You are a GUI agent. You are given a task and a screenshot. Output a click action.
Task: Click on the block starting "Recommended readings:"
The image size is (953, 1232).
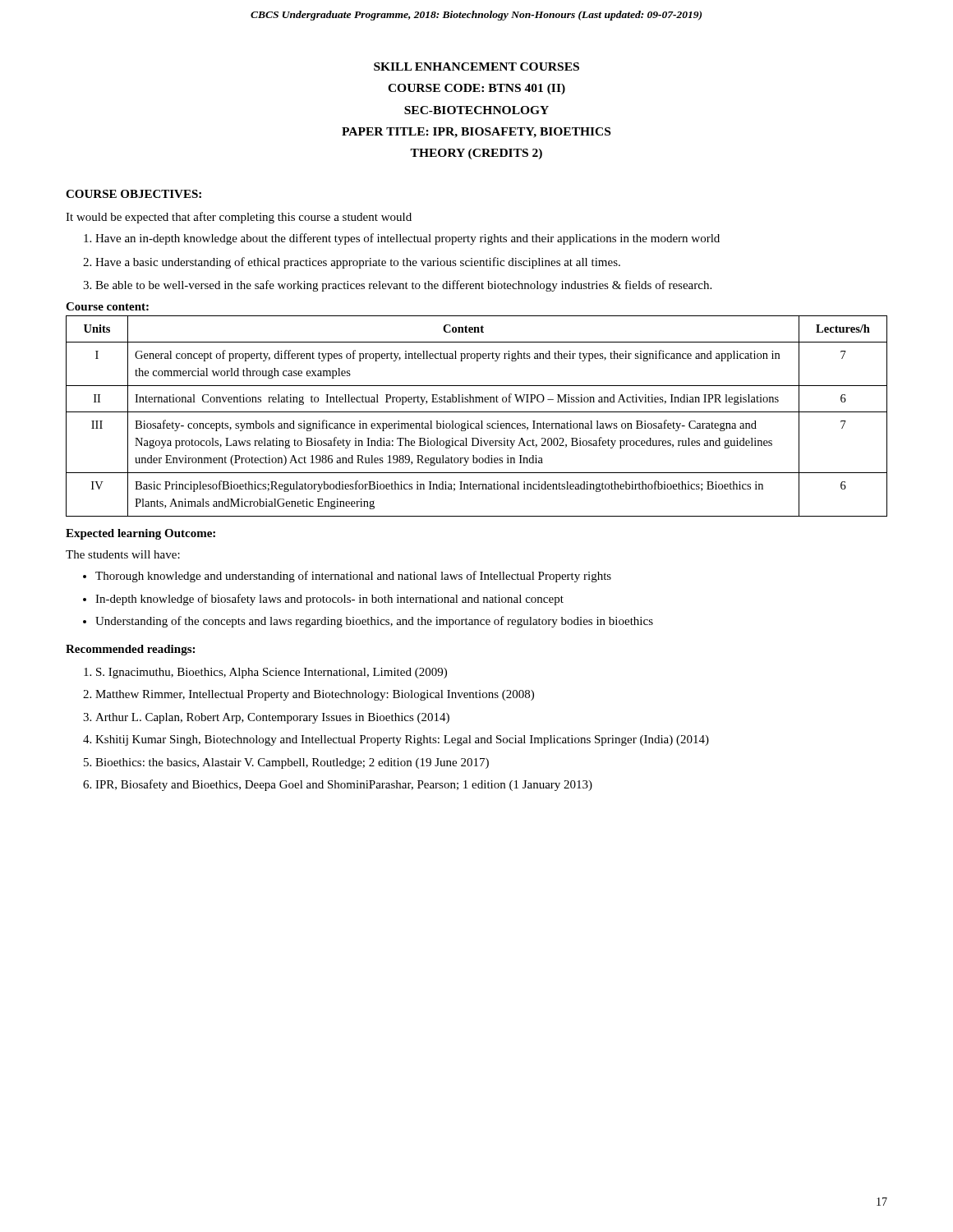[x=131, y=649]
